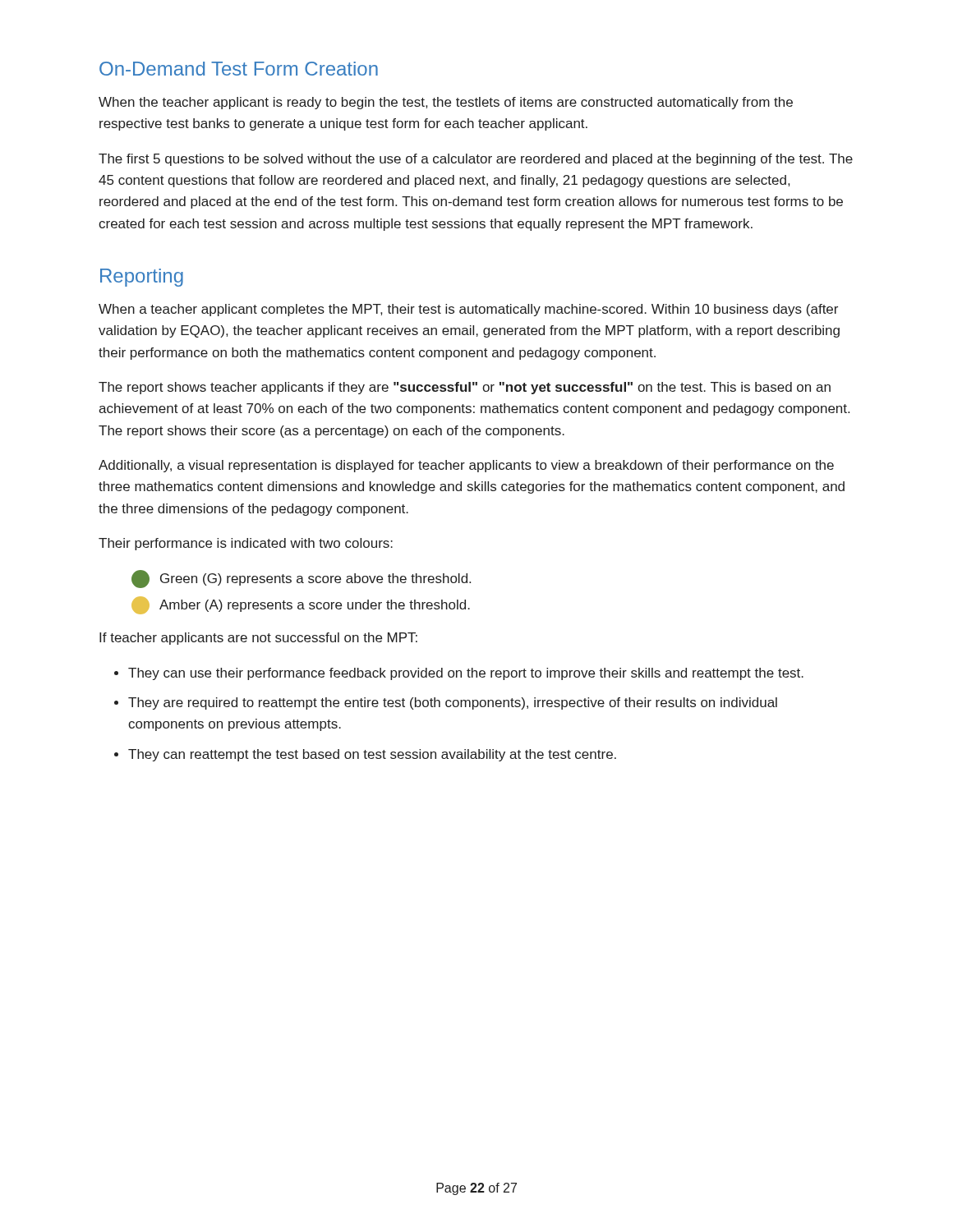Screen dimensions: 1232x953
Task: Find the text block with the text "The first 5 questions to be solved"
Action: coord(476,191)
